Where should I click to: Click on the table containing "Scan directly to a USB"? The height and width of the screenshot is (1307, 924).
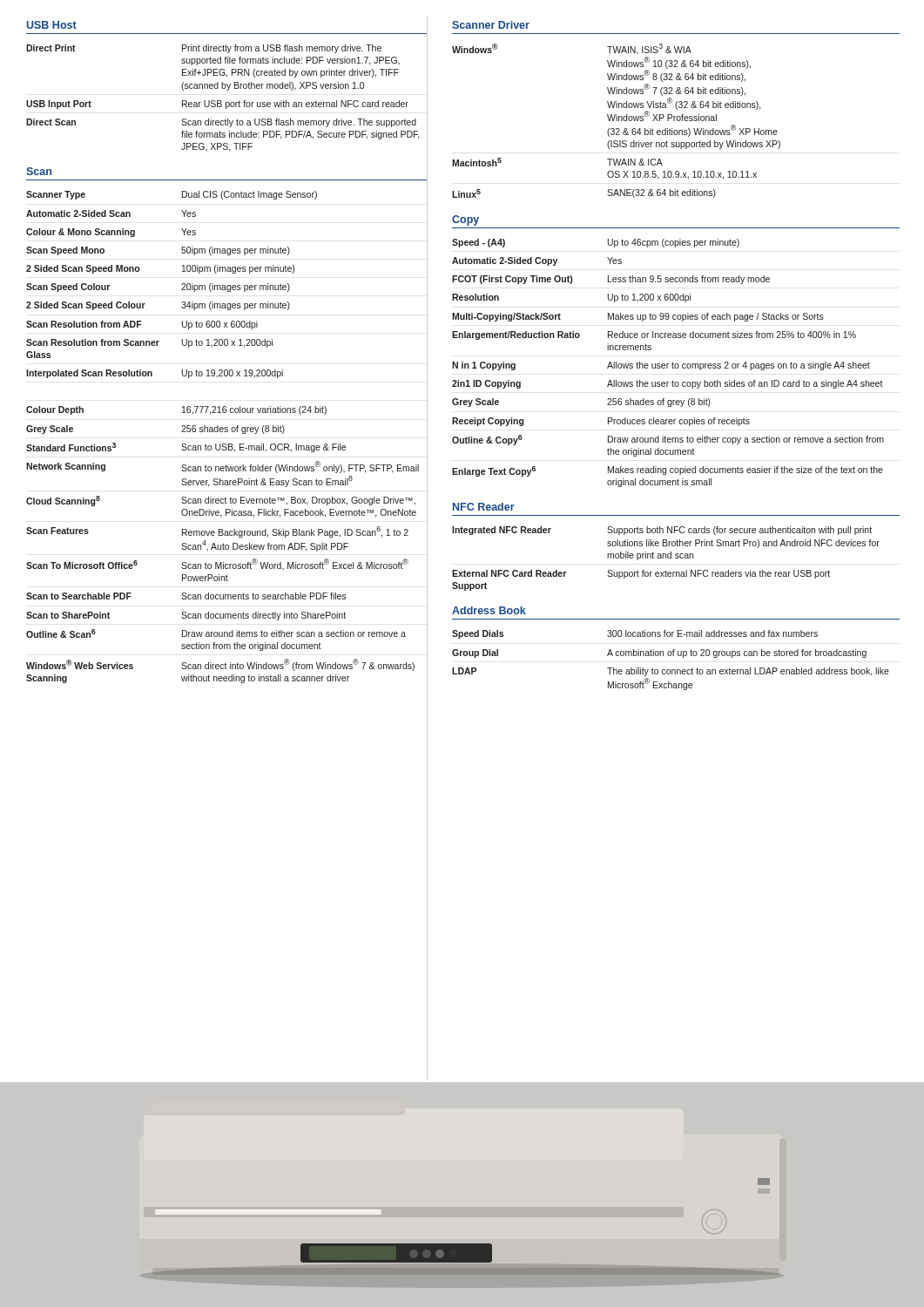coord(226,97)
